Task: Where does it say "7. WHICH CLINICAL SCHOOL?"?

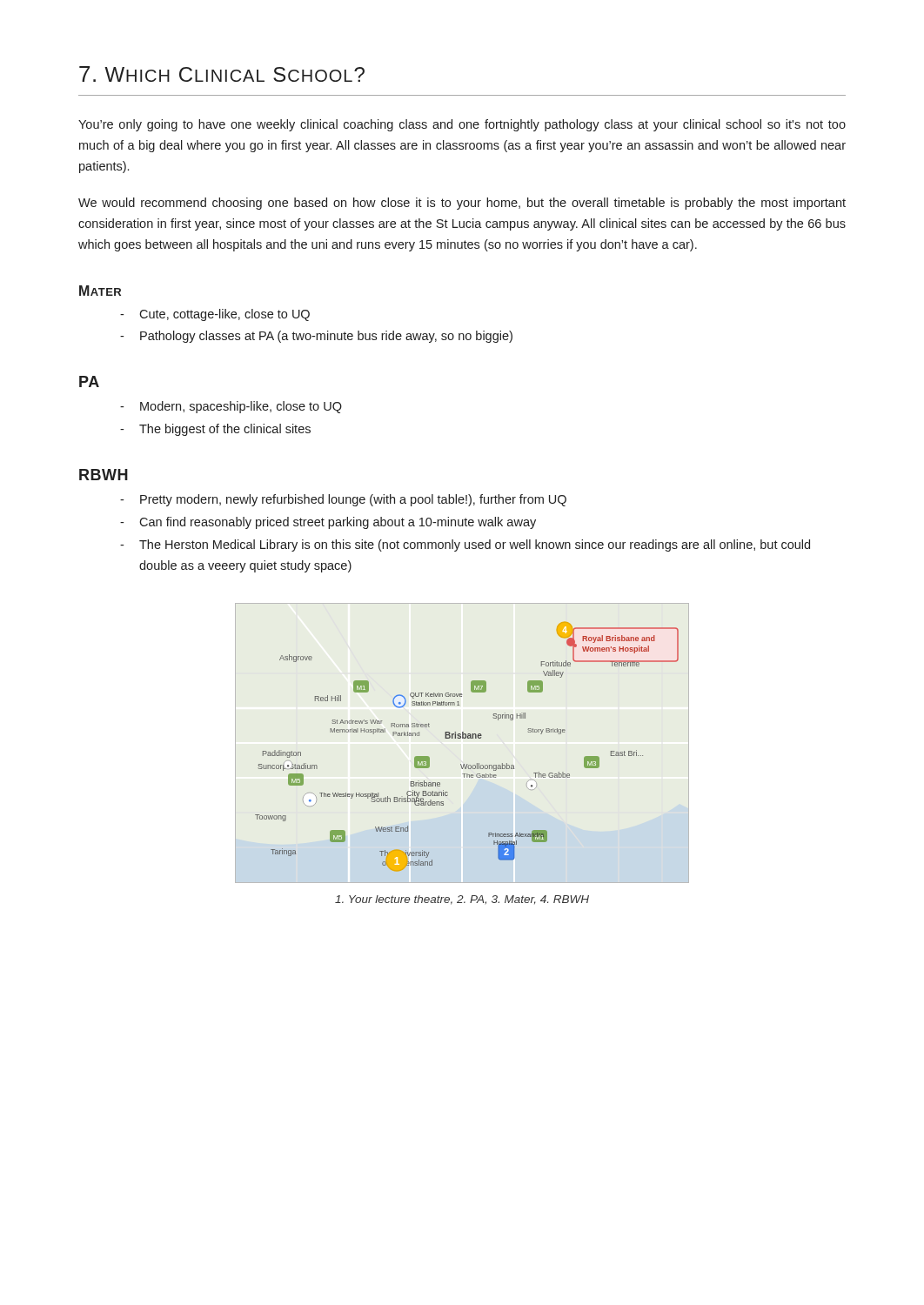Action: click(222, 74)
